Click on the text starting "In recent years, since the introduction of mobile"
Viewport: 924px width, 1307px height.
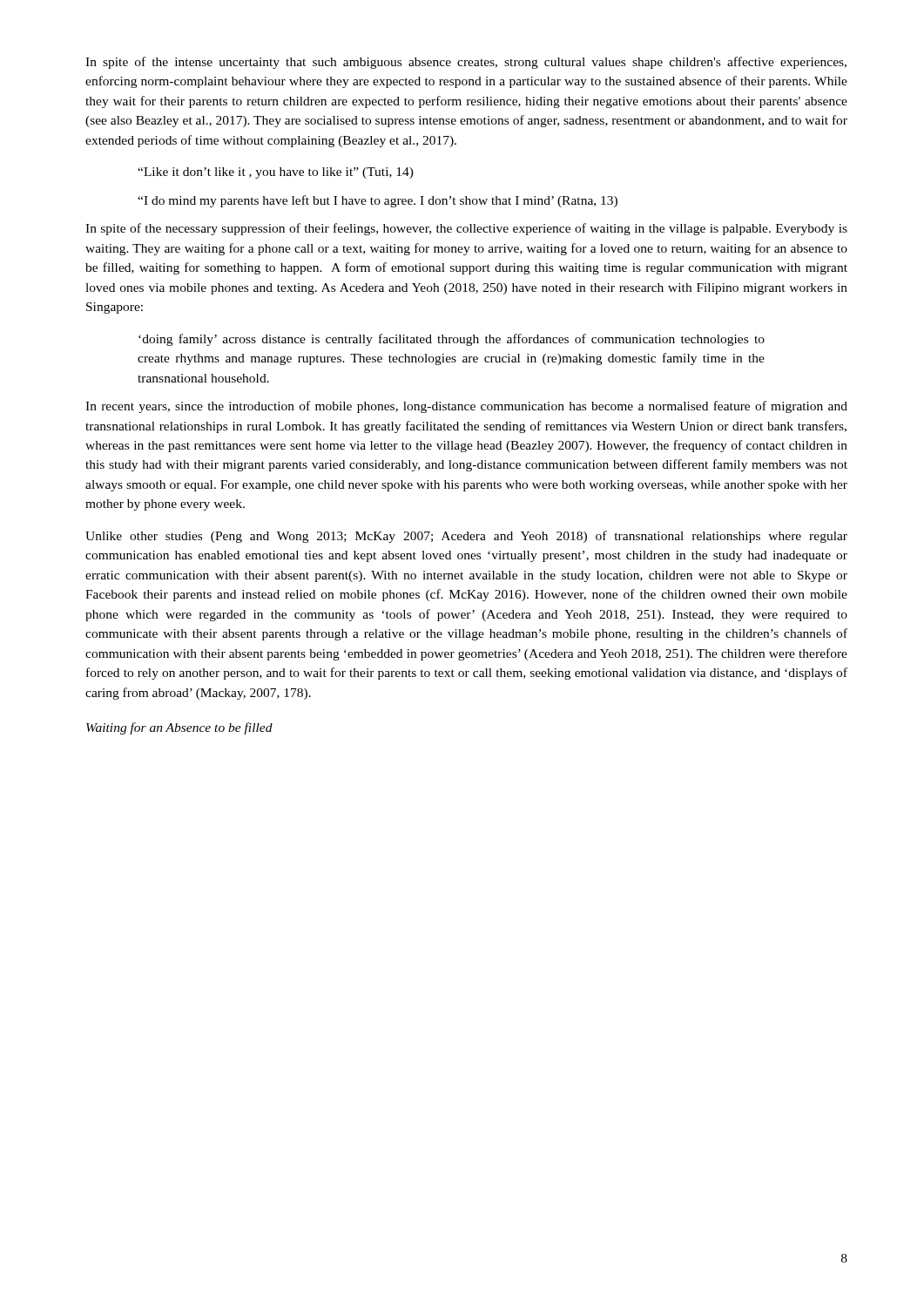tap(466, 455)
